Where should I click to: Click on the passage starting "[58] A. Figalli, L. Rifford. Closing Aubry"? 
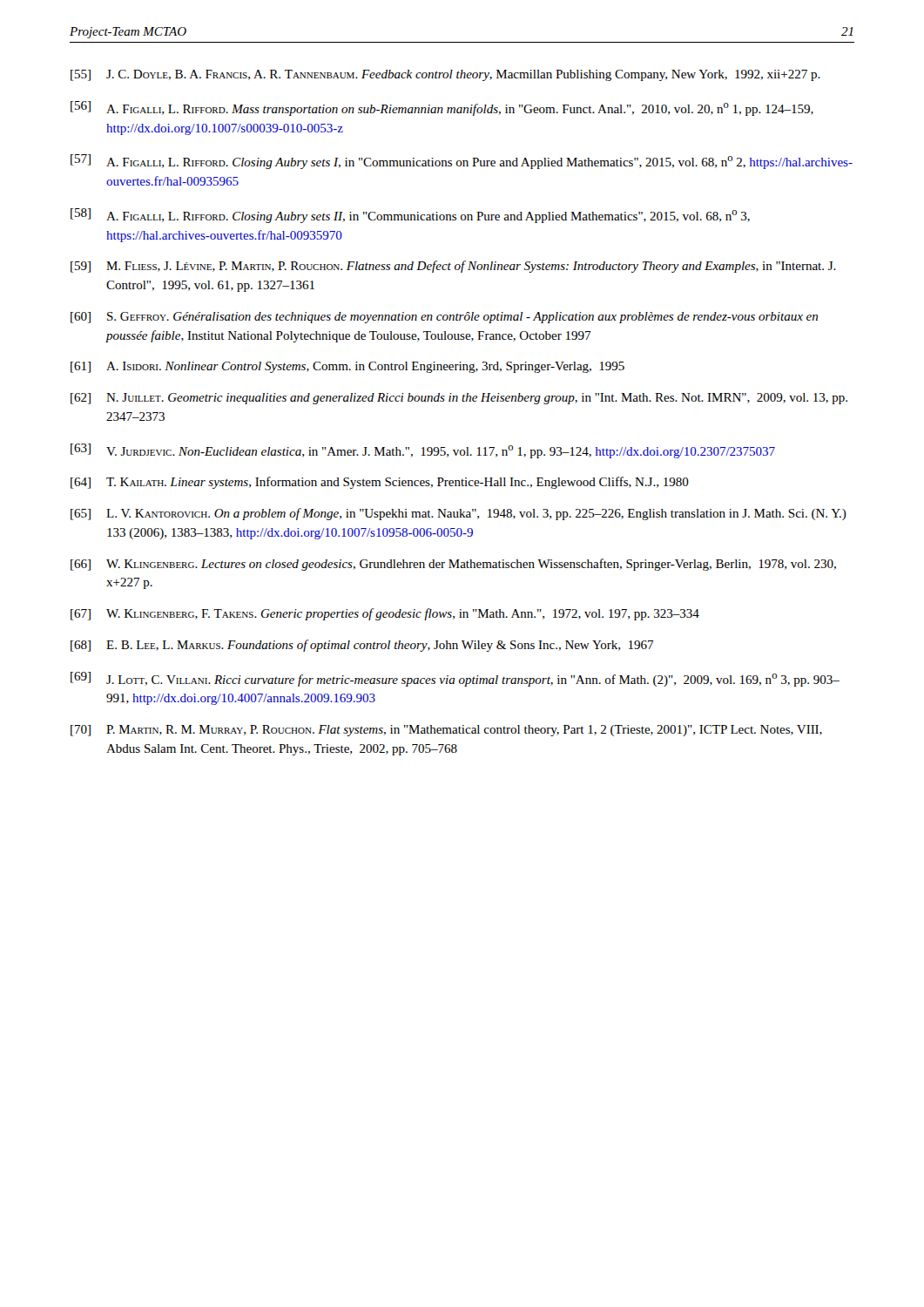tap(462, 224)
